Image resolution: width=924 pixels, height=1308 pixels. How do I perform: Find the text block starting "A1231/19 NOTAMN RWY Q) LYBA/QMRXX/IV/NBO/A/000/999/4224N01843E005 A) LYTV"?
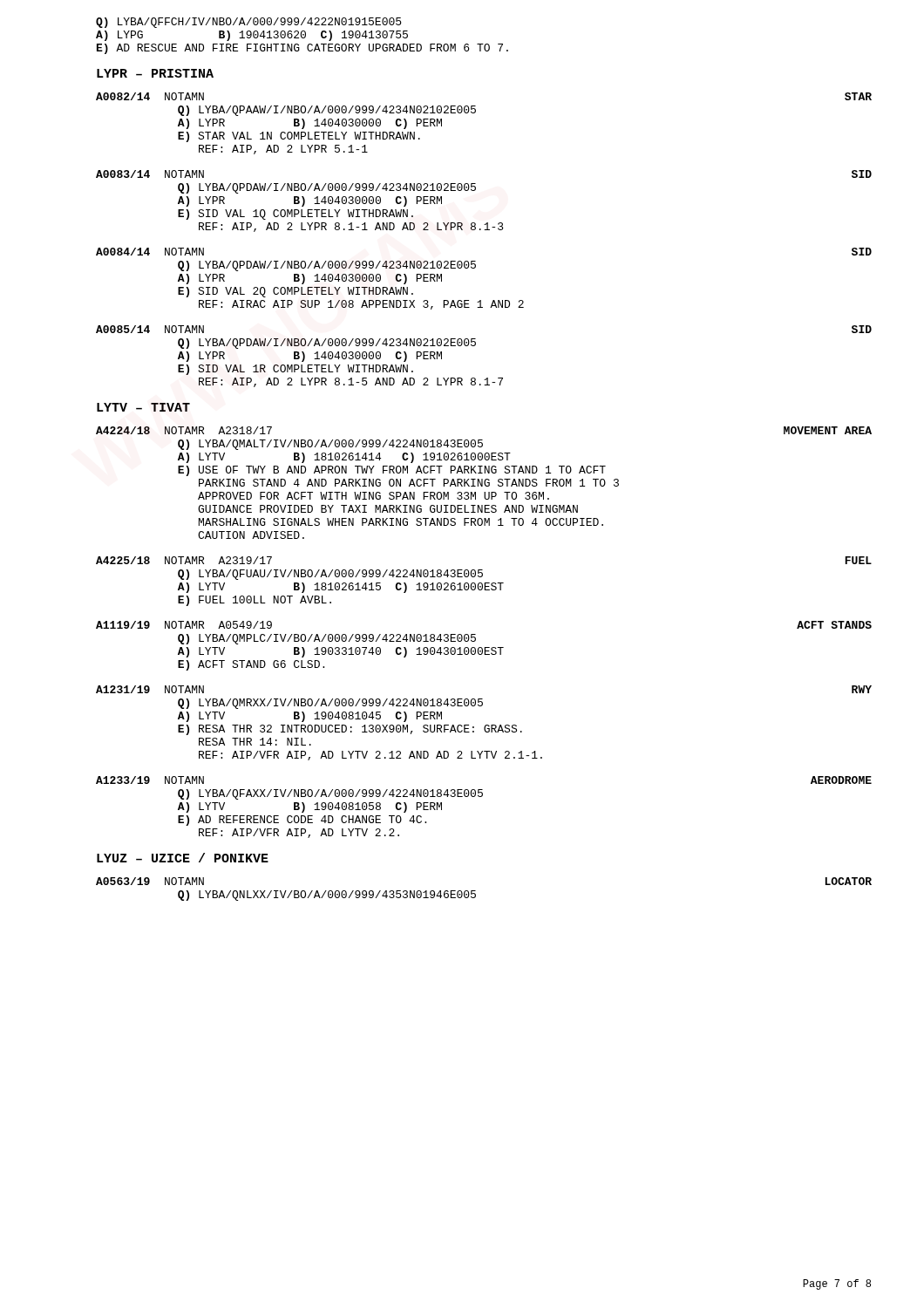(484, 723)
